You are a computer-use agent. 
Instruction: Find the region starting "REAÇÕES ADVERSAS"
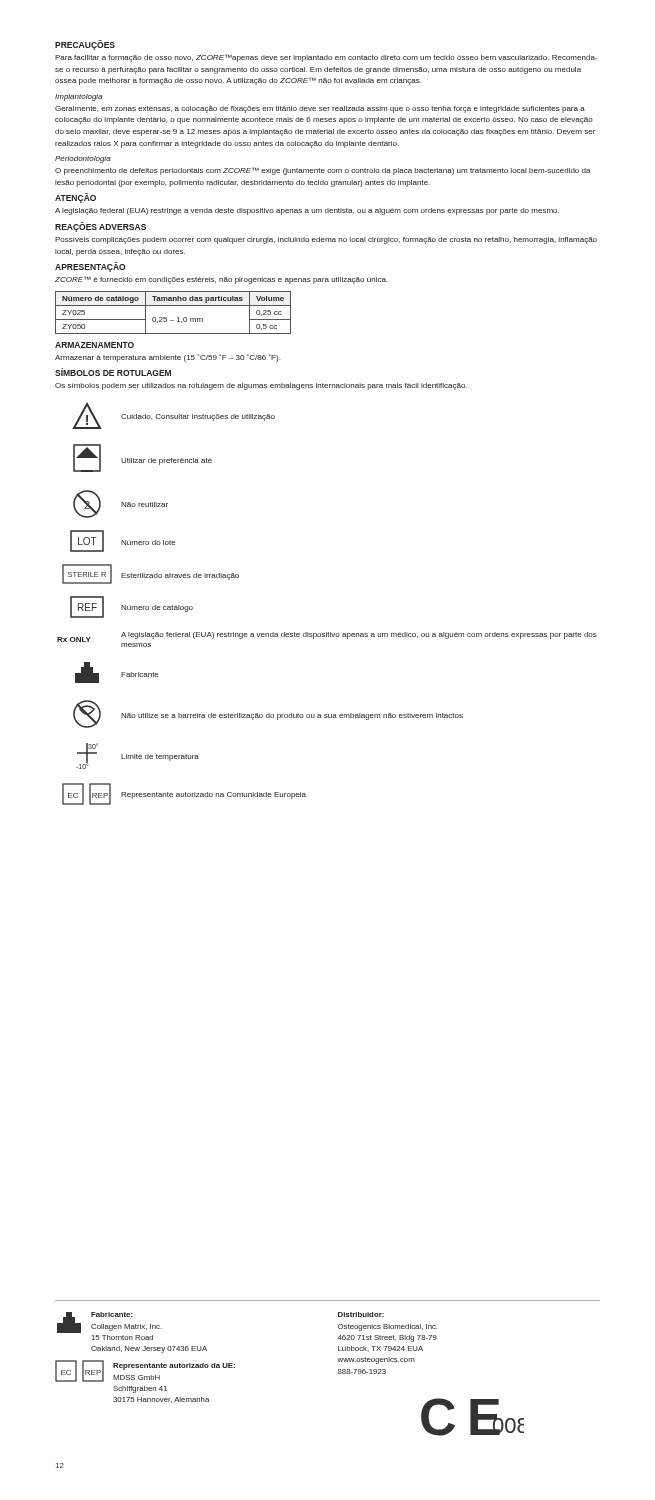(101, 227)
